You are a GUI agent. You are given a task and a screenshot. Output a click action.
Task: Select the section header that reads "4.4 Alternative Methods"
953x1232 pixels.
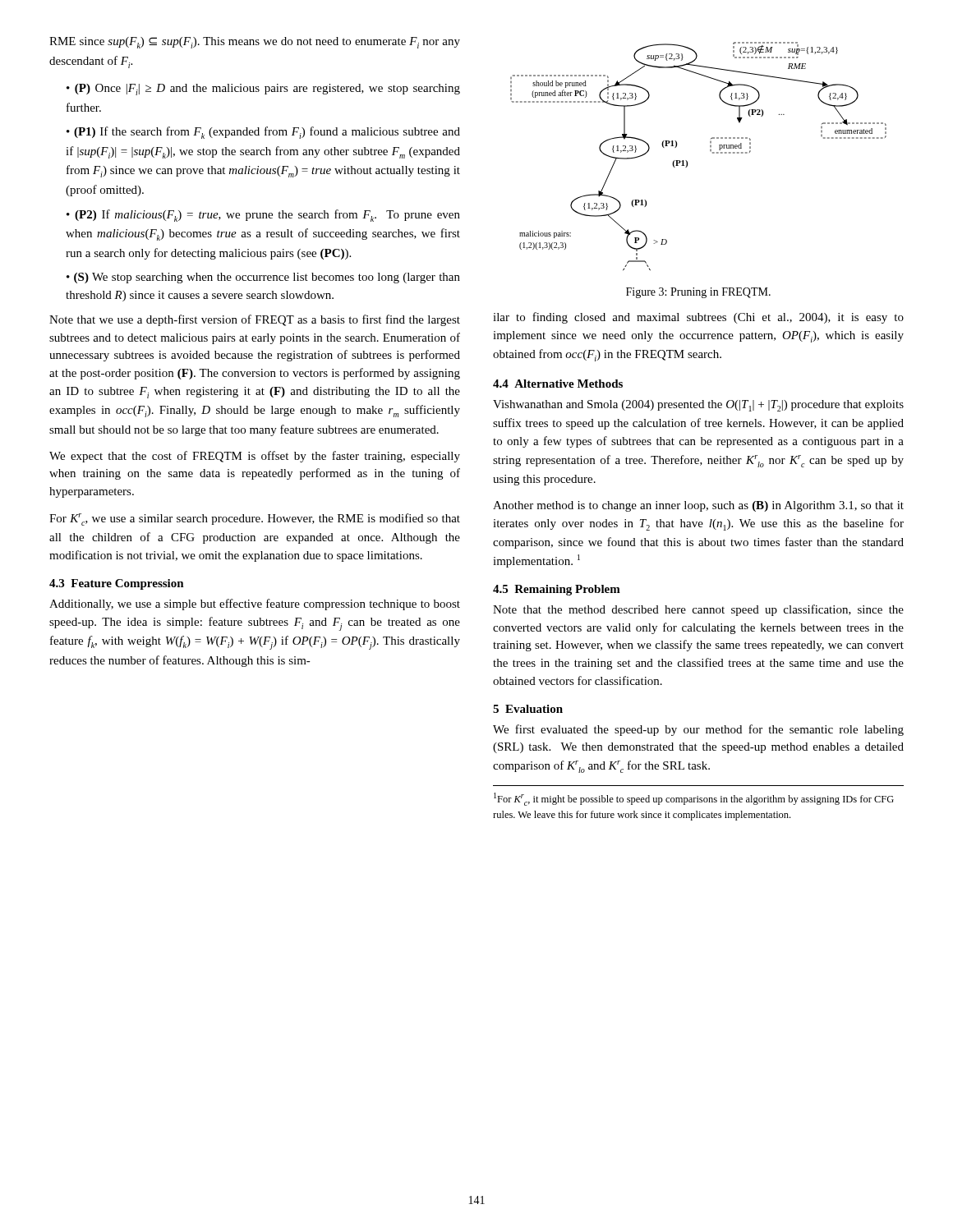(x=558, y=383)
